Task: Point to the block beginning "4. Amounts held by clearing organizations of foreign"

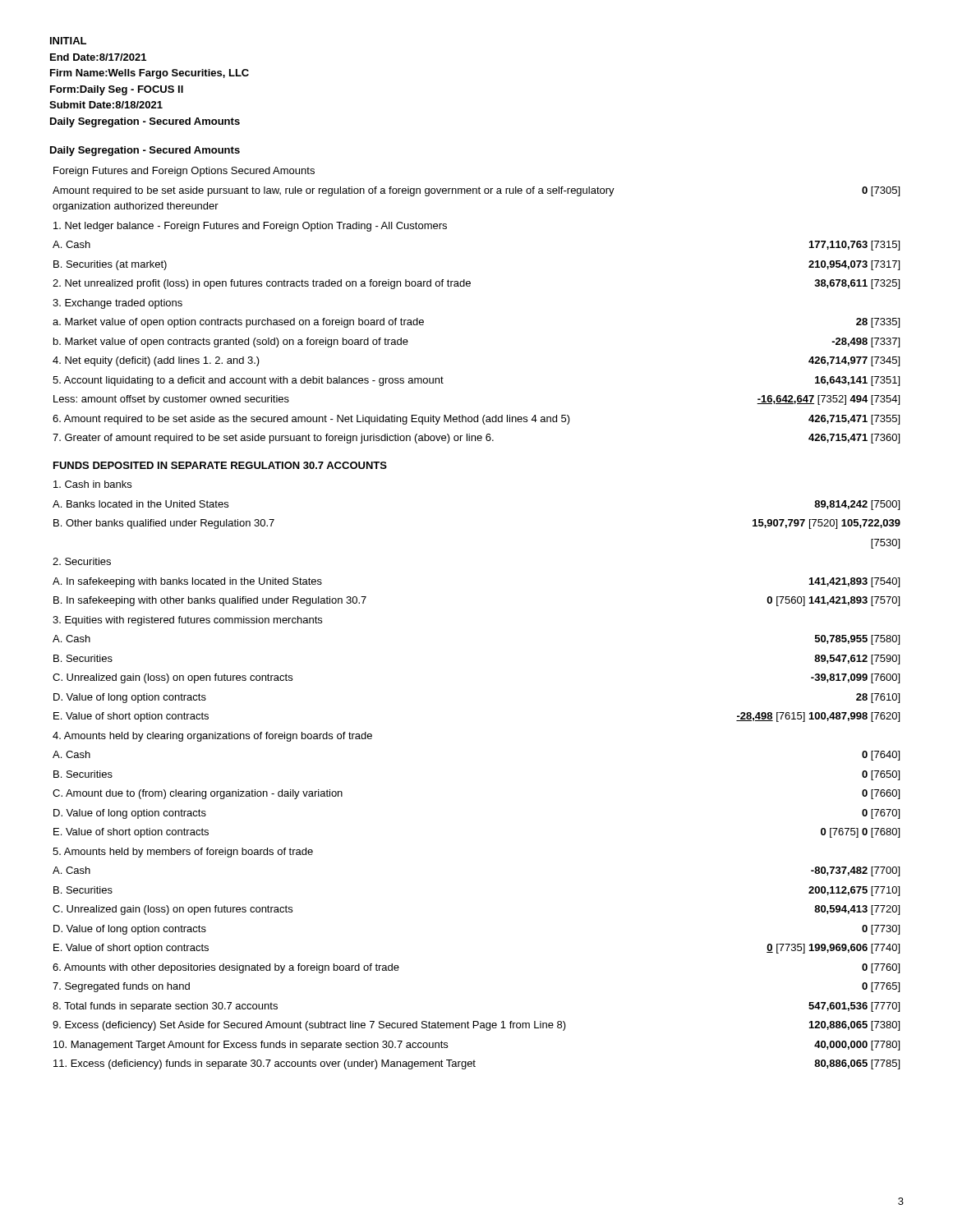Action: click(213, 735)
